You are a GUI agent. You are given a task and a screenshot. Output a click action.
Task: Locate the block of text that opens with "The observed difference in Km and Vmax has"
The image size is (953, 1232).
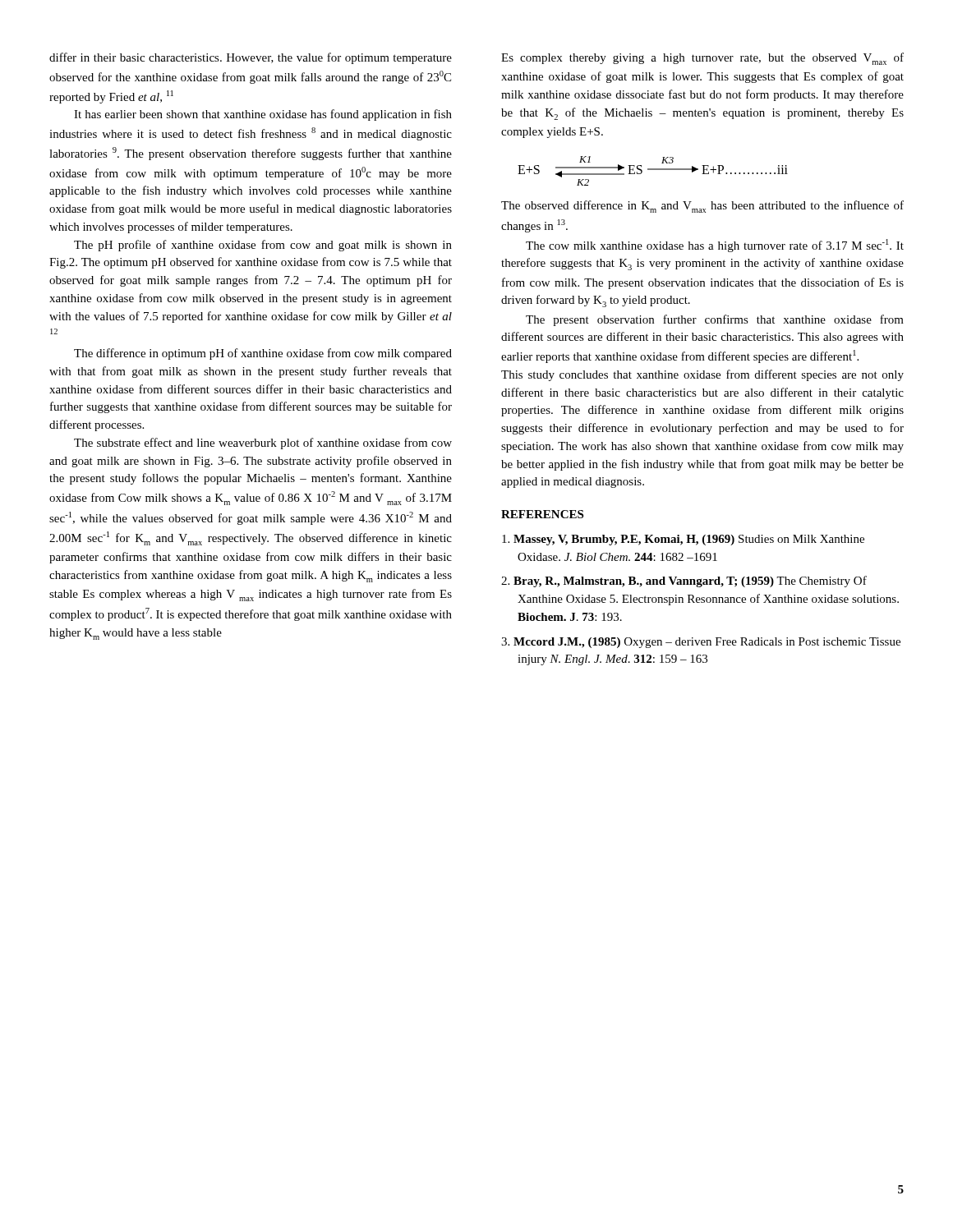click(702, 344)
